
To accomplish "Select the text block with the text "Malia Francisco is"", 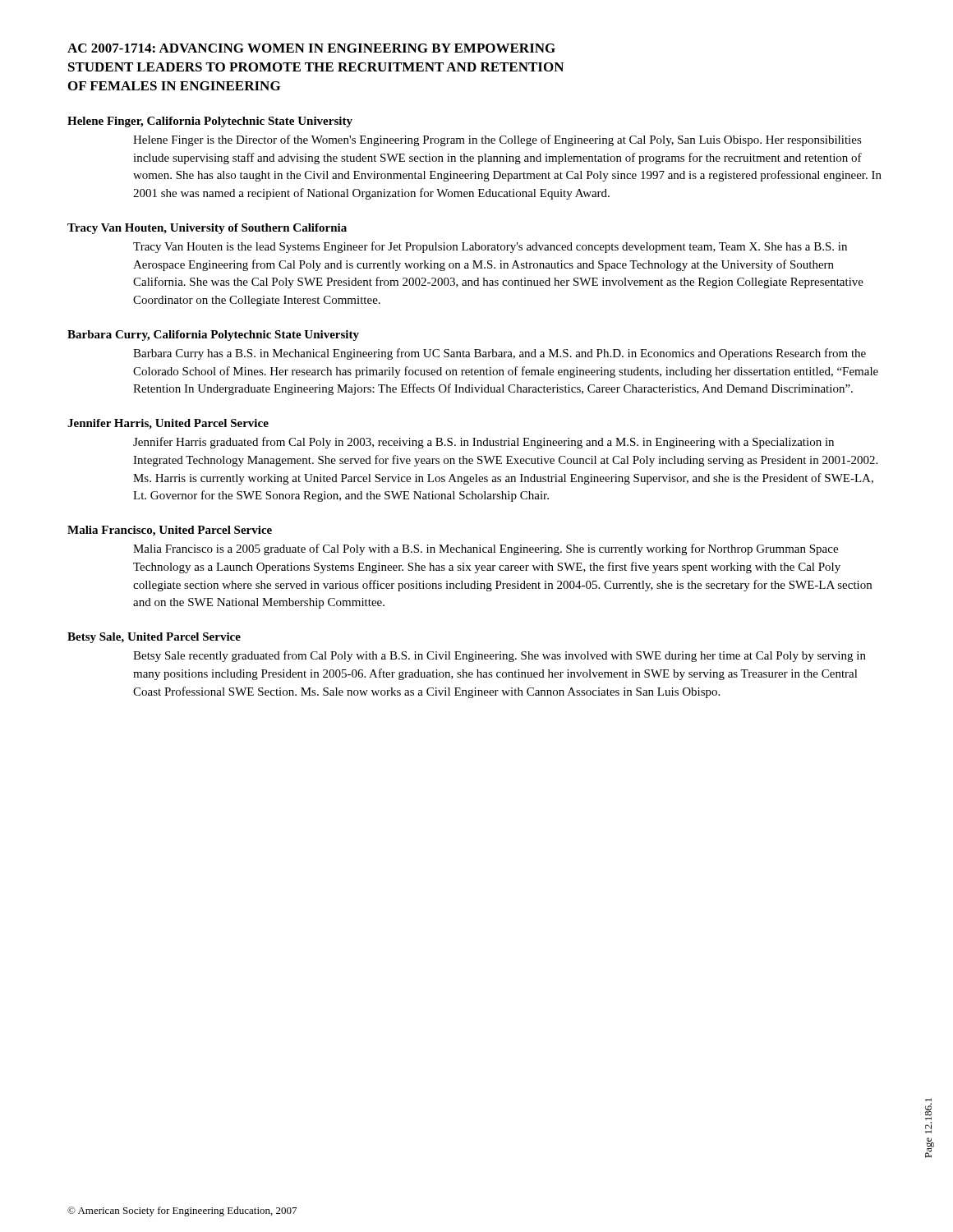I will (x=503, y=575).
